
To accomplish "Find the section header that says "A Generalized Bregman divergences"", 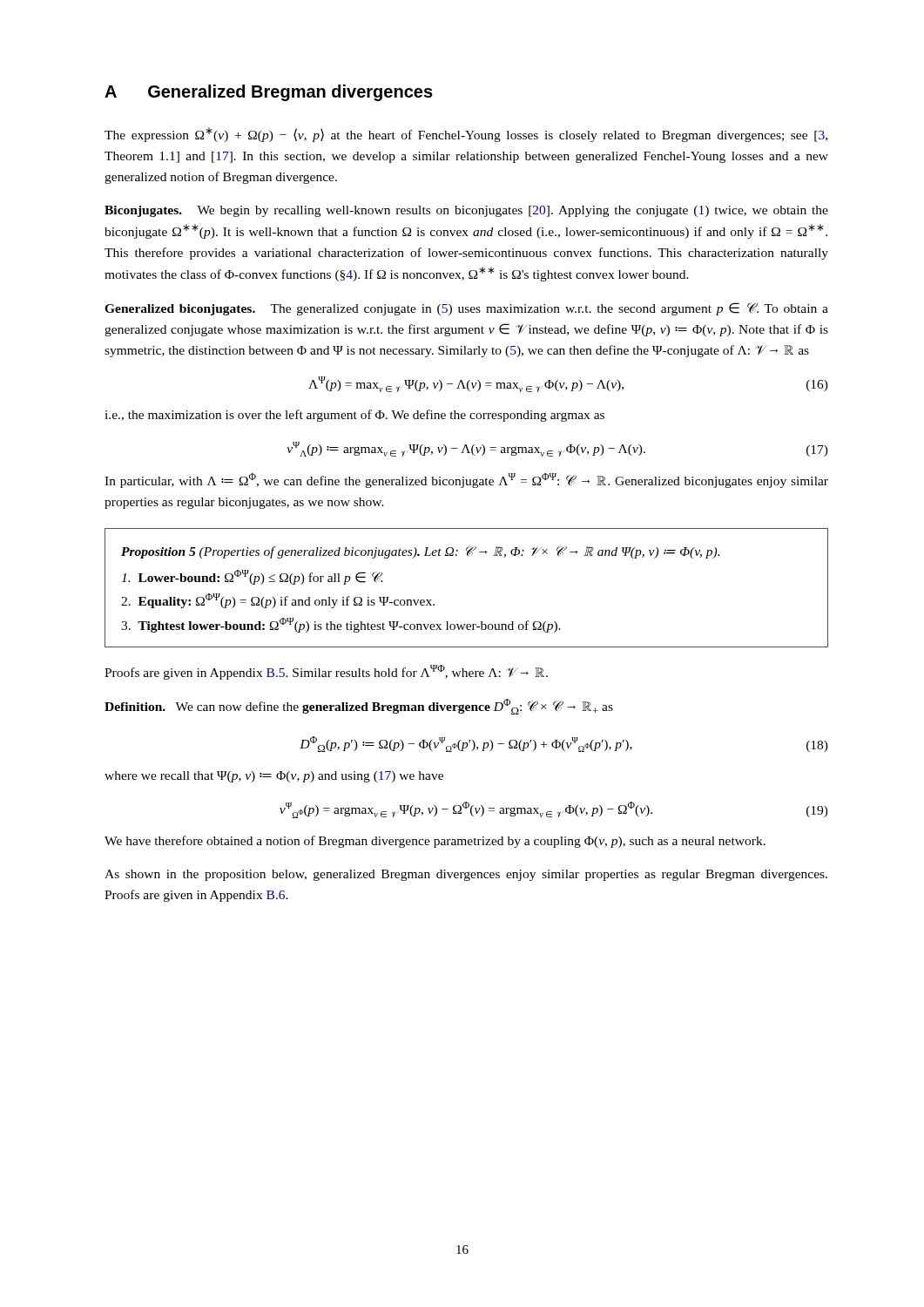I will tap(269, 91).
